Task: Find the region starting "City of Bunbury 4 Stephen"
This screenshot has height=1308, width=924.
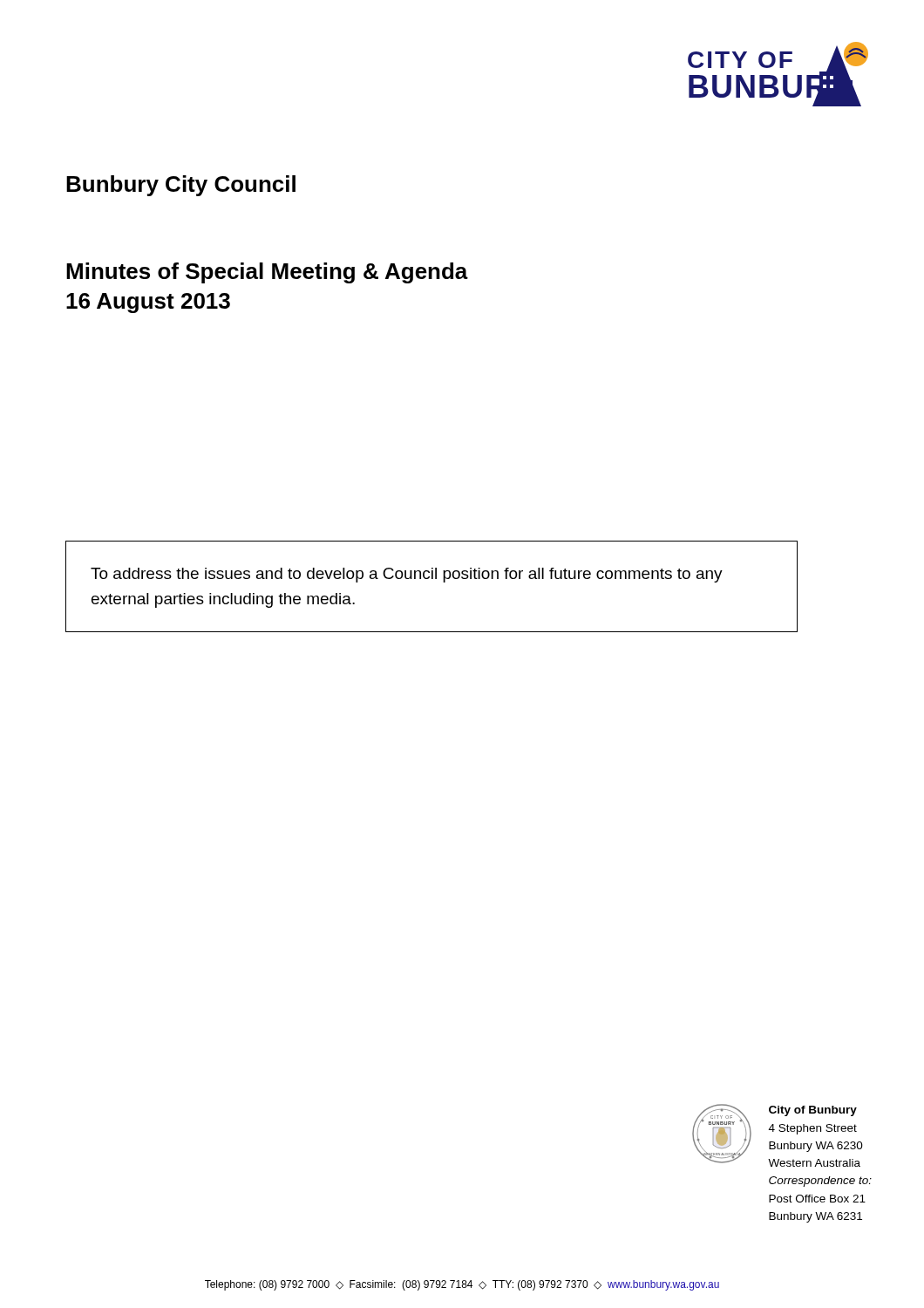Action: click(x=820, y=1163)
